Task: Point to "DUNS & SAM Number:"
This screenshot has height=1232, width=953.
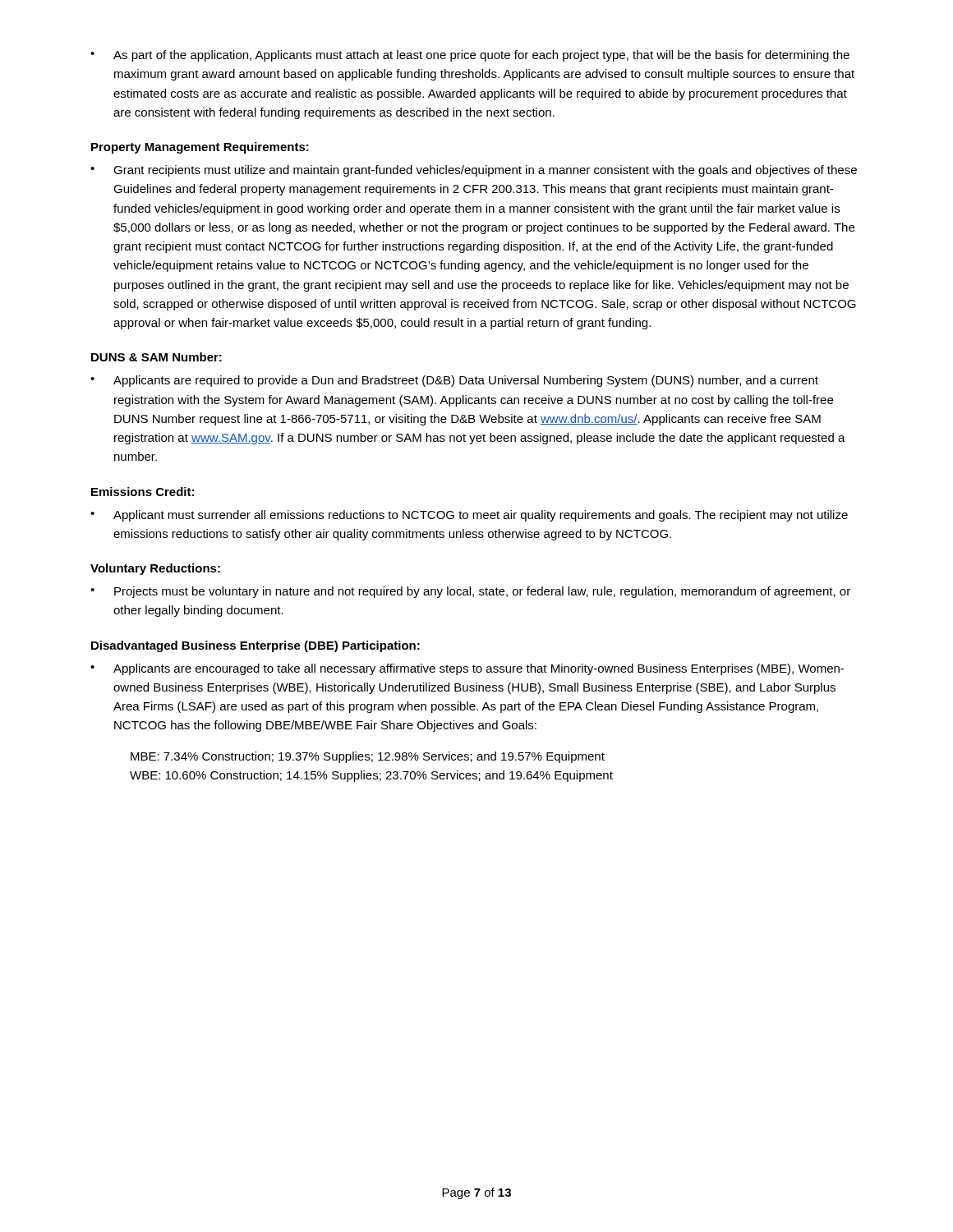Action: pos(156,357)
